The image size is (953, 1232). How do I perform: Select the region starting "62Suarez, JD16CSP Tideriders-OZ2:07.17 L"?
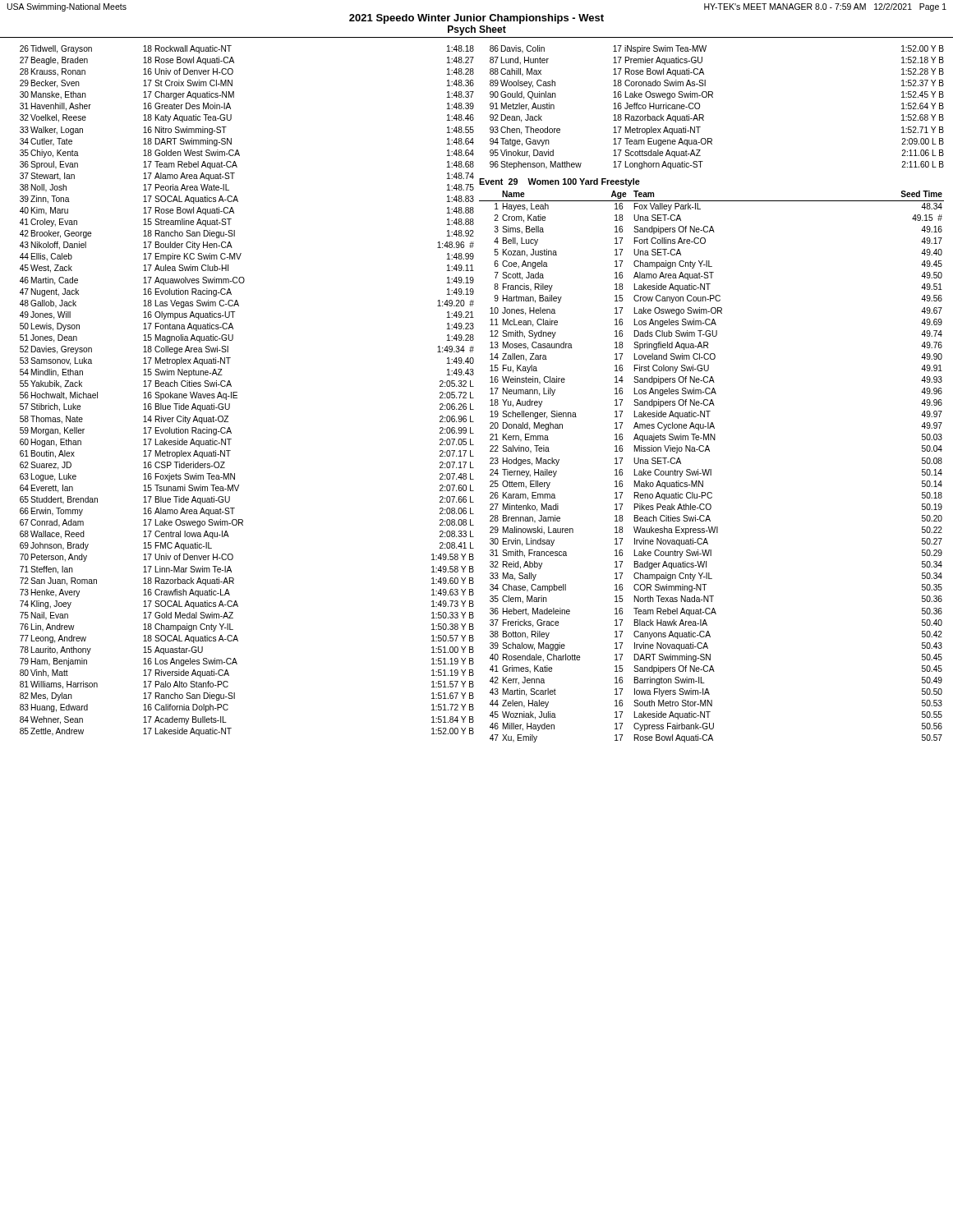coord(242,466)
